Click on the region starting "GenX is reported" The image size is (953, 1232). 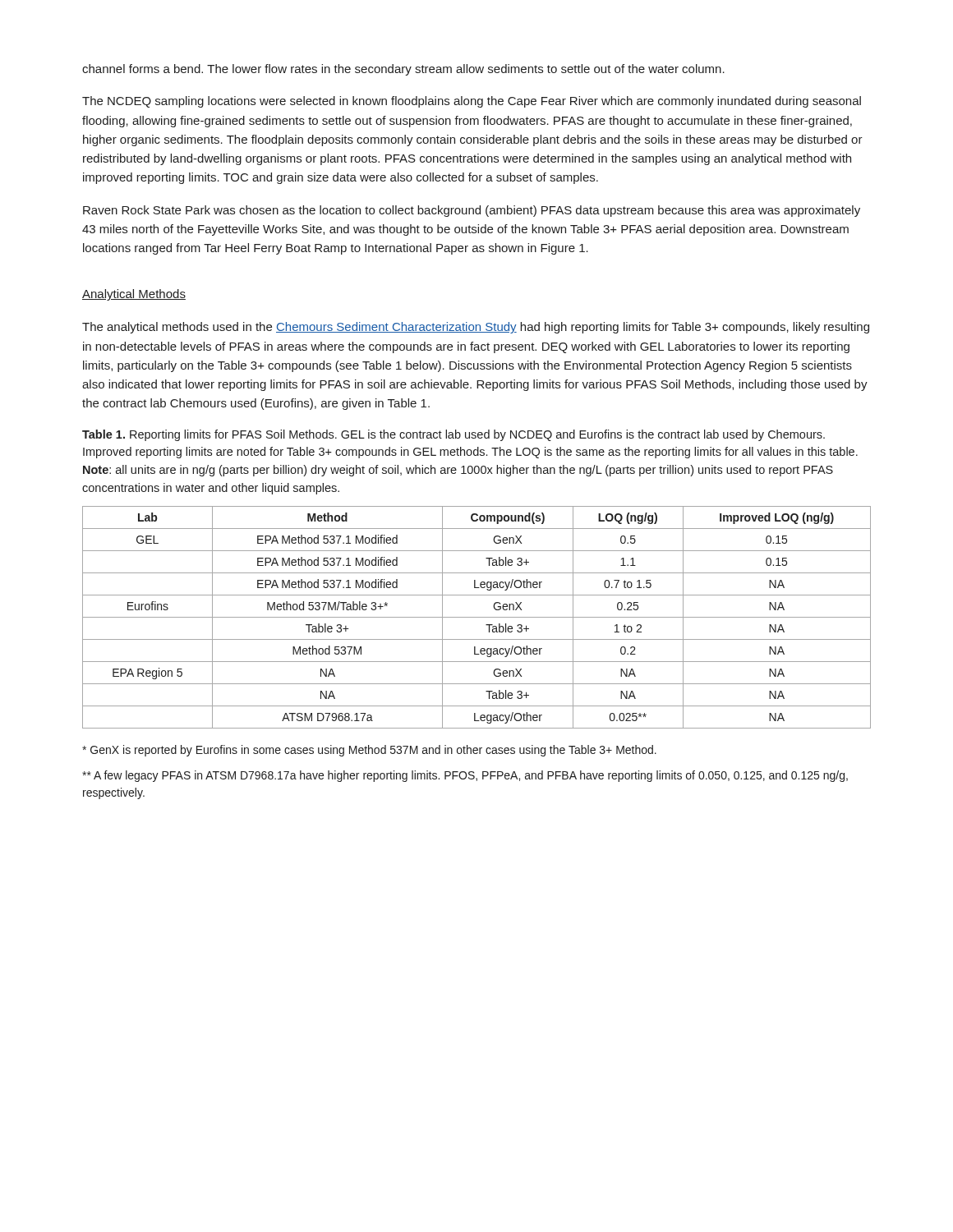click(370, 749)
